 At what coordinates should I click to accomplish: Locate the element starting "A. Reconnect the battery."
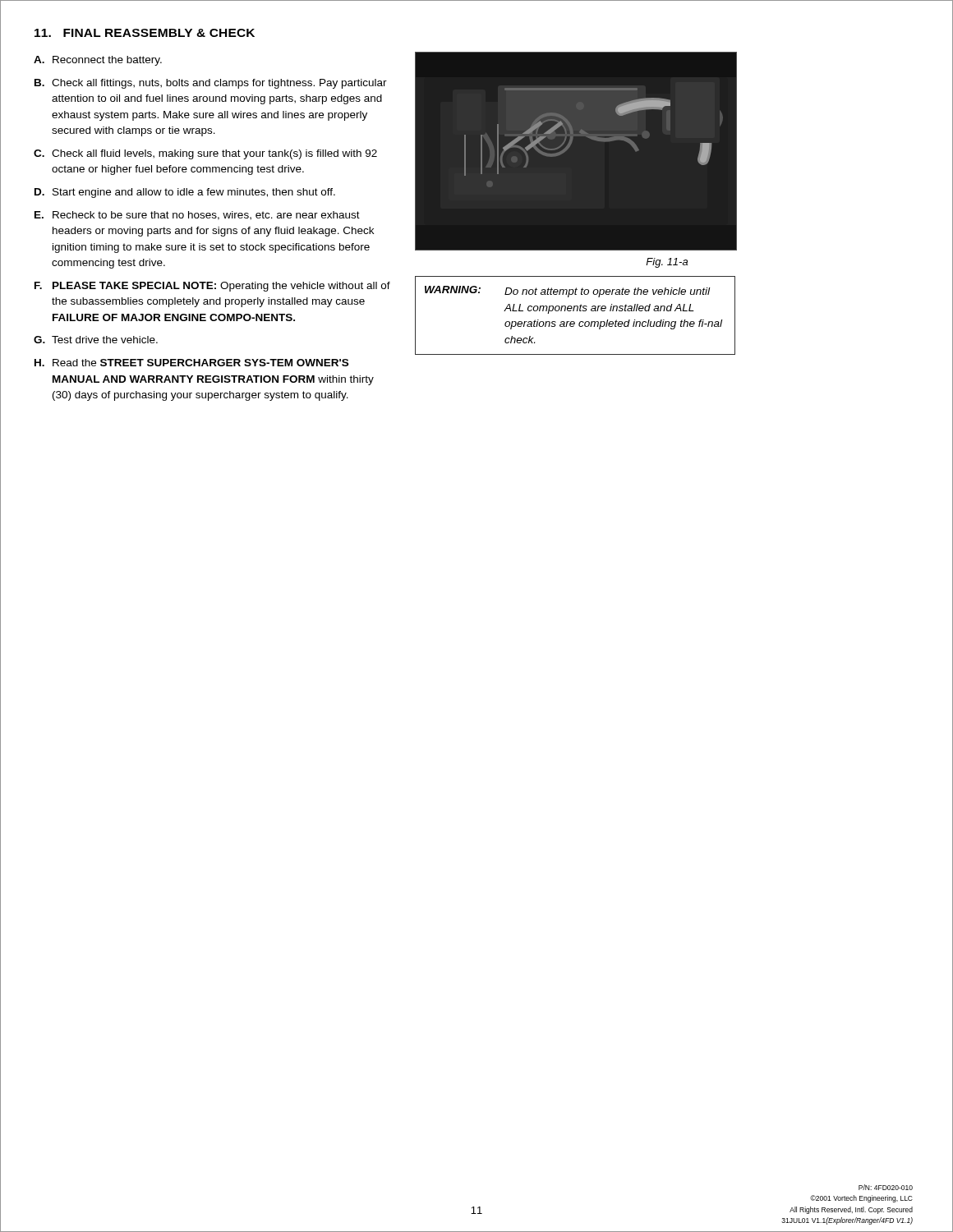coord(98,61)
